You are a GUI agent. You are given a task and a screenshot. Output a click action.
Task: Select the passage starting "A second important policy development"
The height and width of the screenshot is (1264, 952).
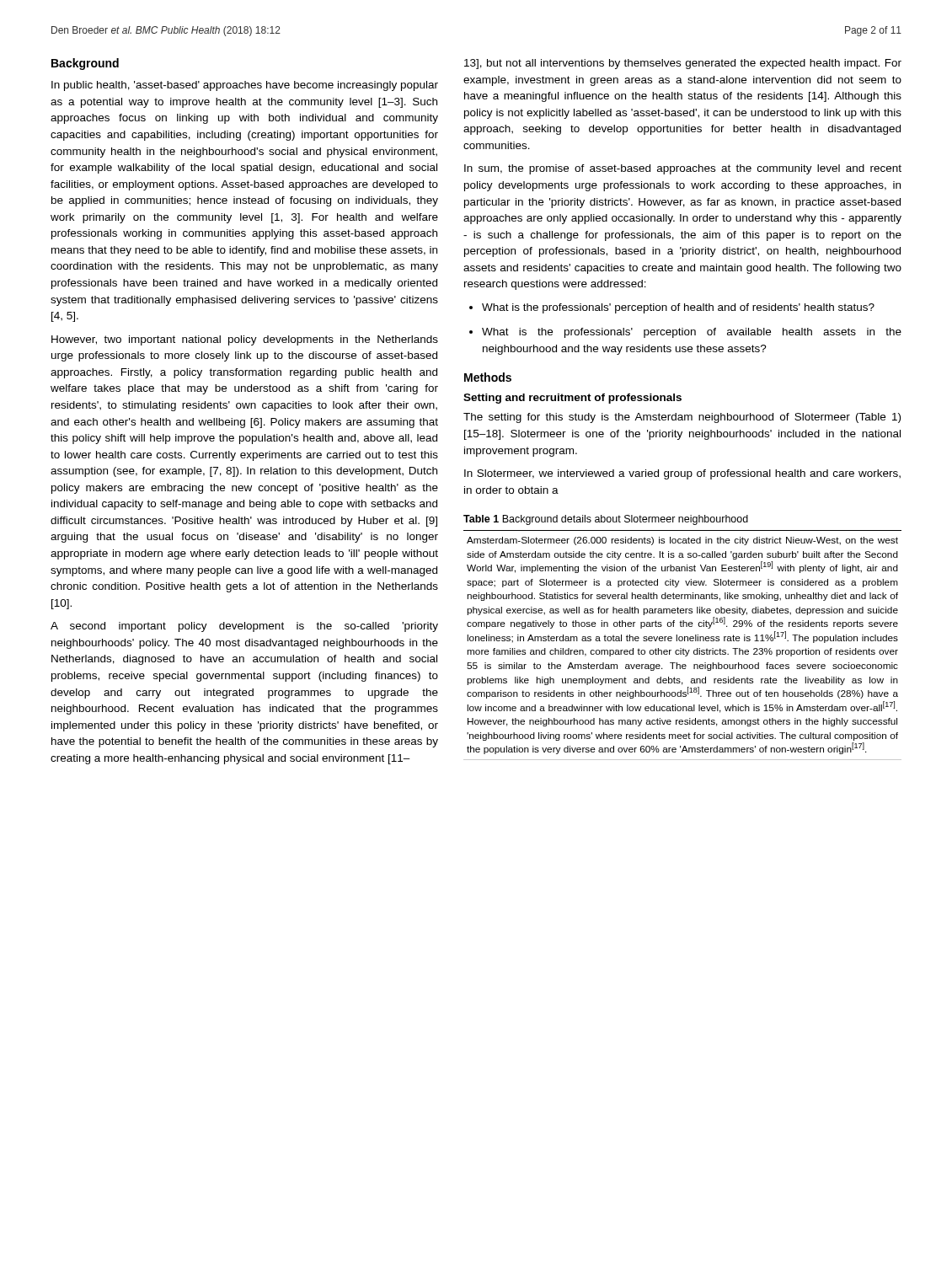(244, 692)
